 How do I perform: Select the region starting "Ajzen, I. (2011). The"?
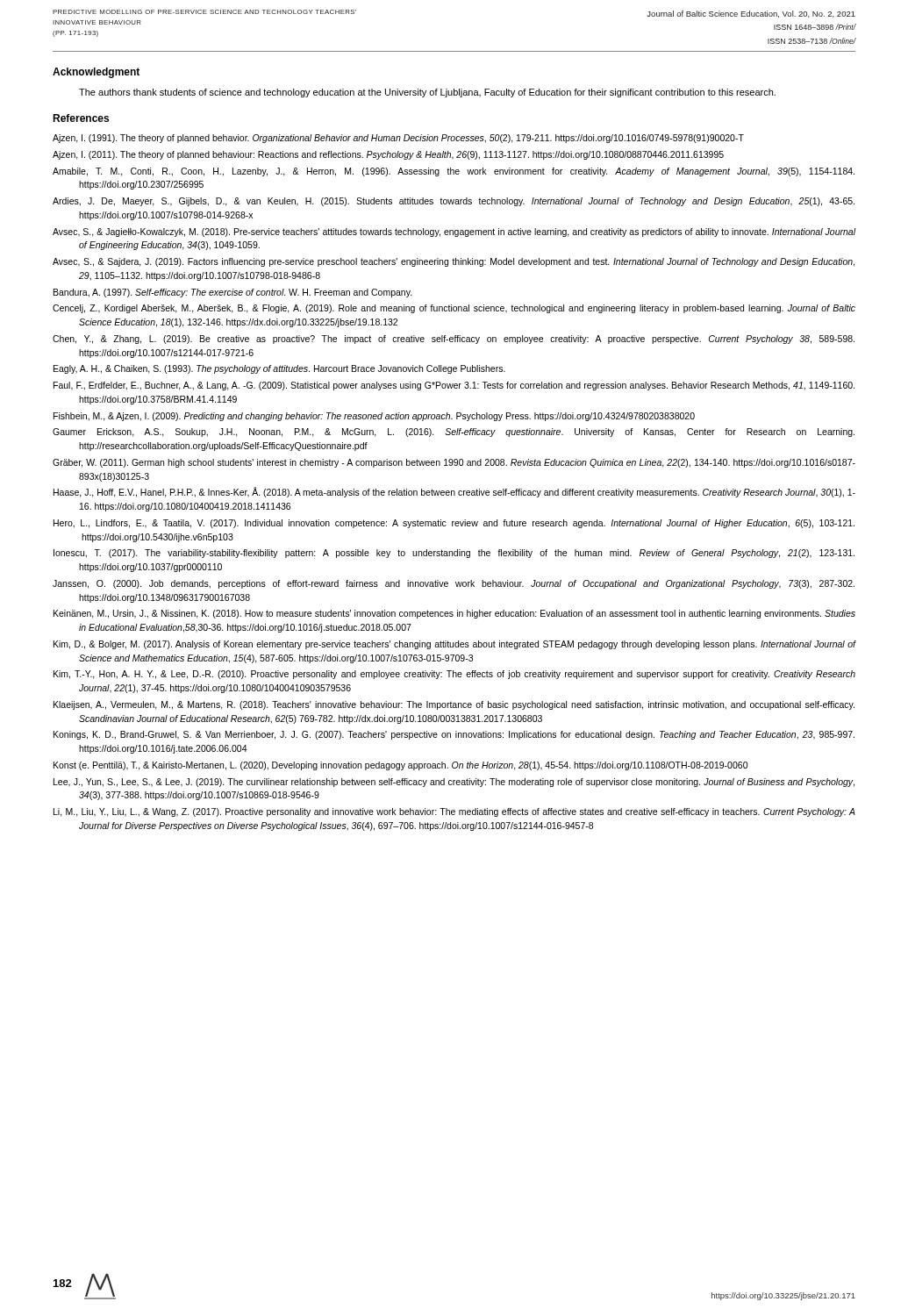coord(388,154)
